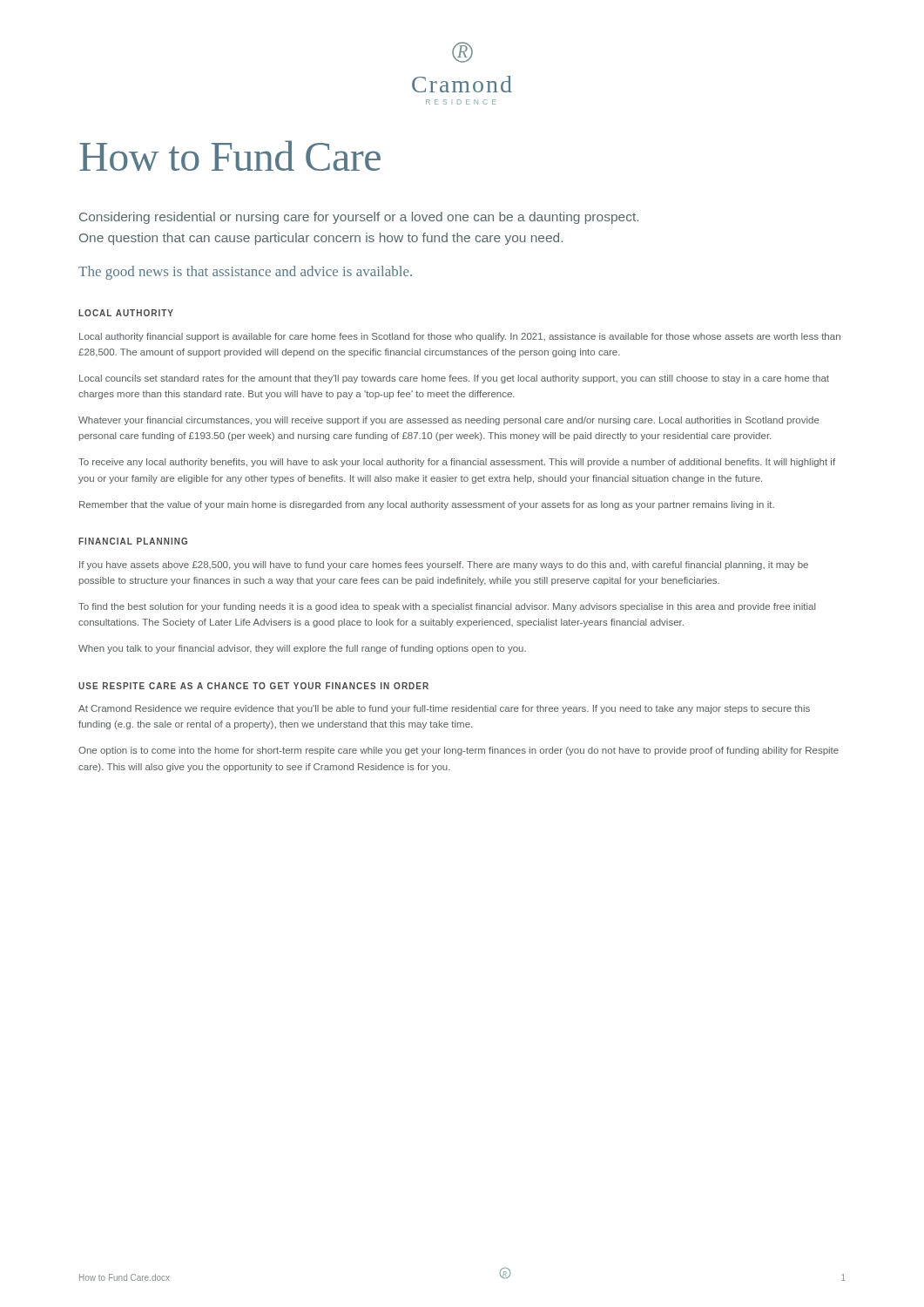Point to the block starting "At Cramond Residence we"
The image size is (924, 1307).
462,717
